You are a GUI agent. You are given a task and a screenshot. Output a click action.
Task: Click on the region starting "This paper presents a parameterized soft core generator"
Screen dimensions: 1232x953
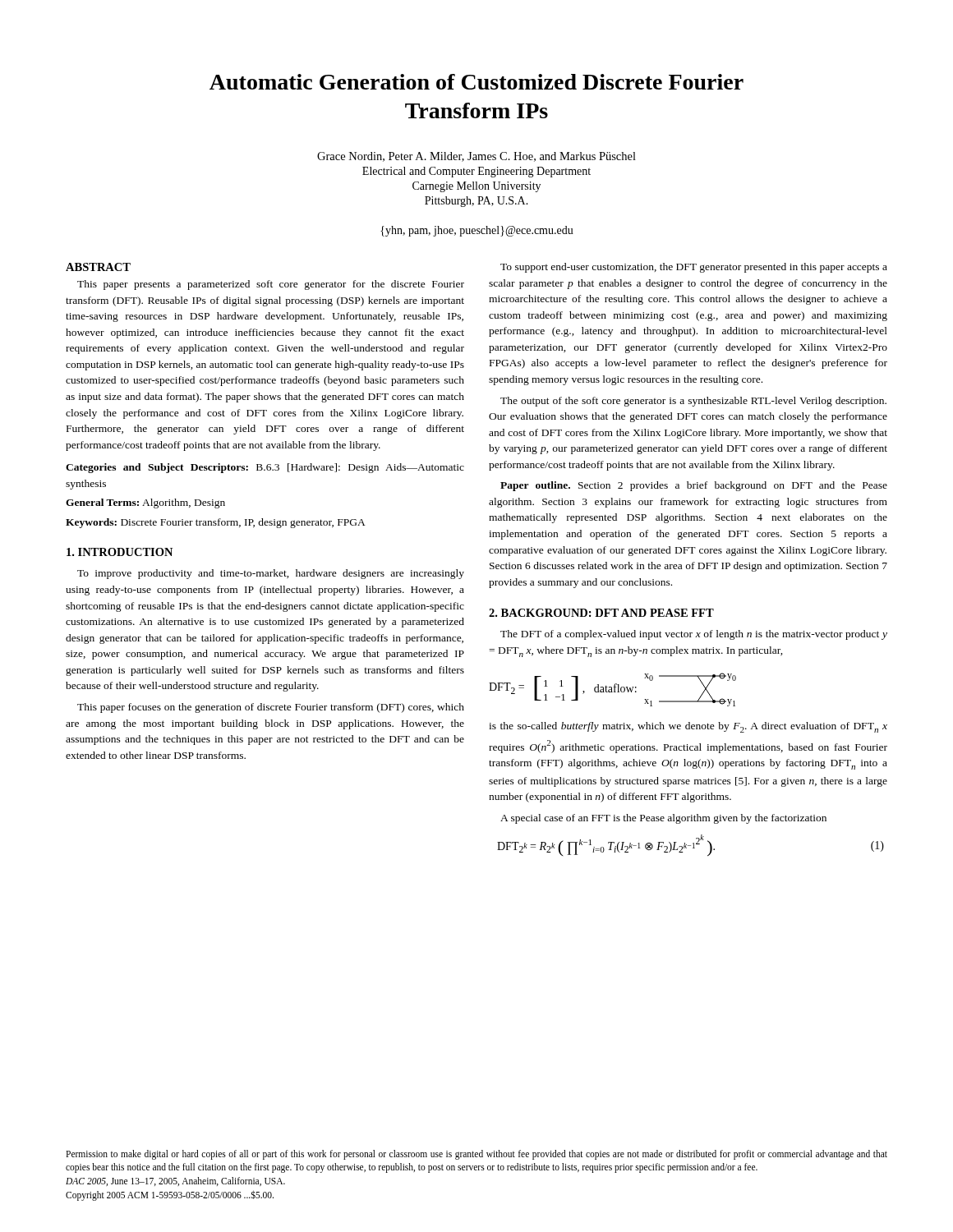265,364
